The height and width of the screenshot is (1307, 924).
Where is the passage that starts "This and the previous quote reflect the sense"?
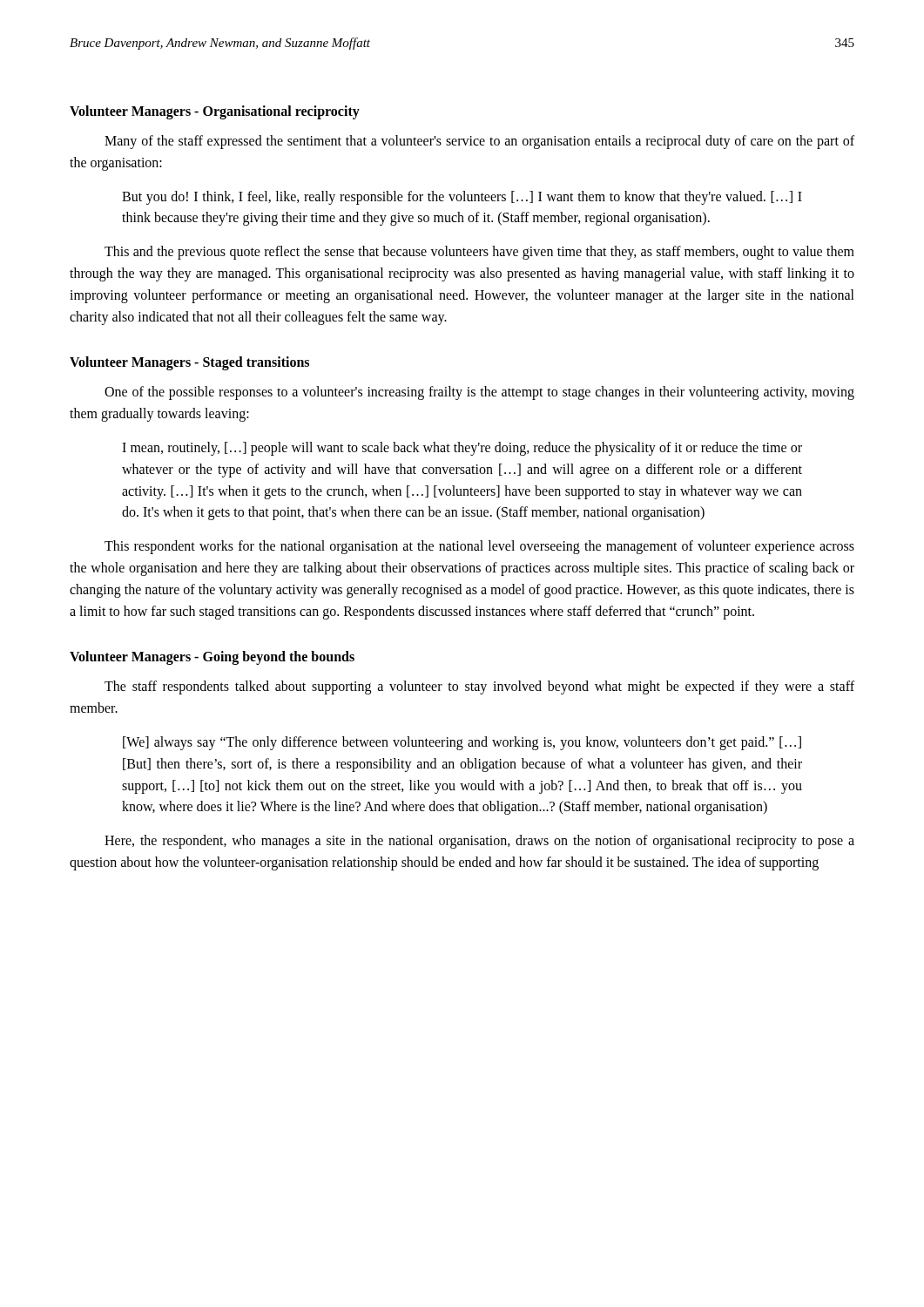(462, 284)
